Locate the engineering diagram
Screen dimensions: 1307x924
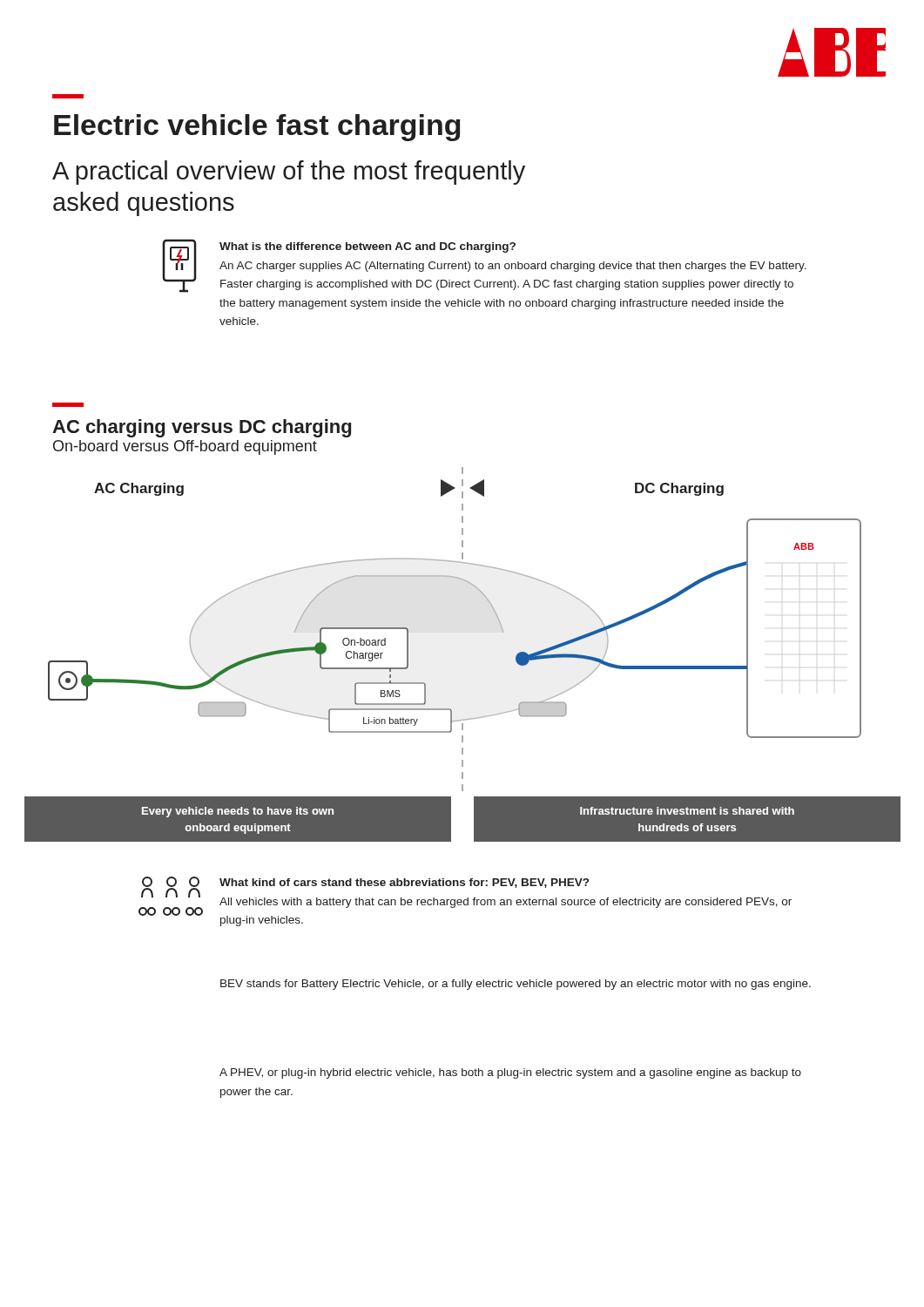pos(462,654)
